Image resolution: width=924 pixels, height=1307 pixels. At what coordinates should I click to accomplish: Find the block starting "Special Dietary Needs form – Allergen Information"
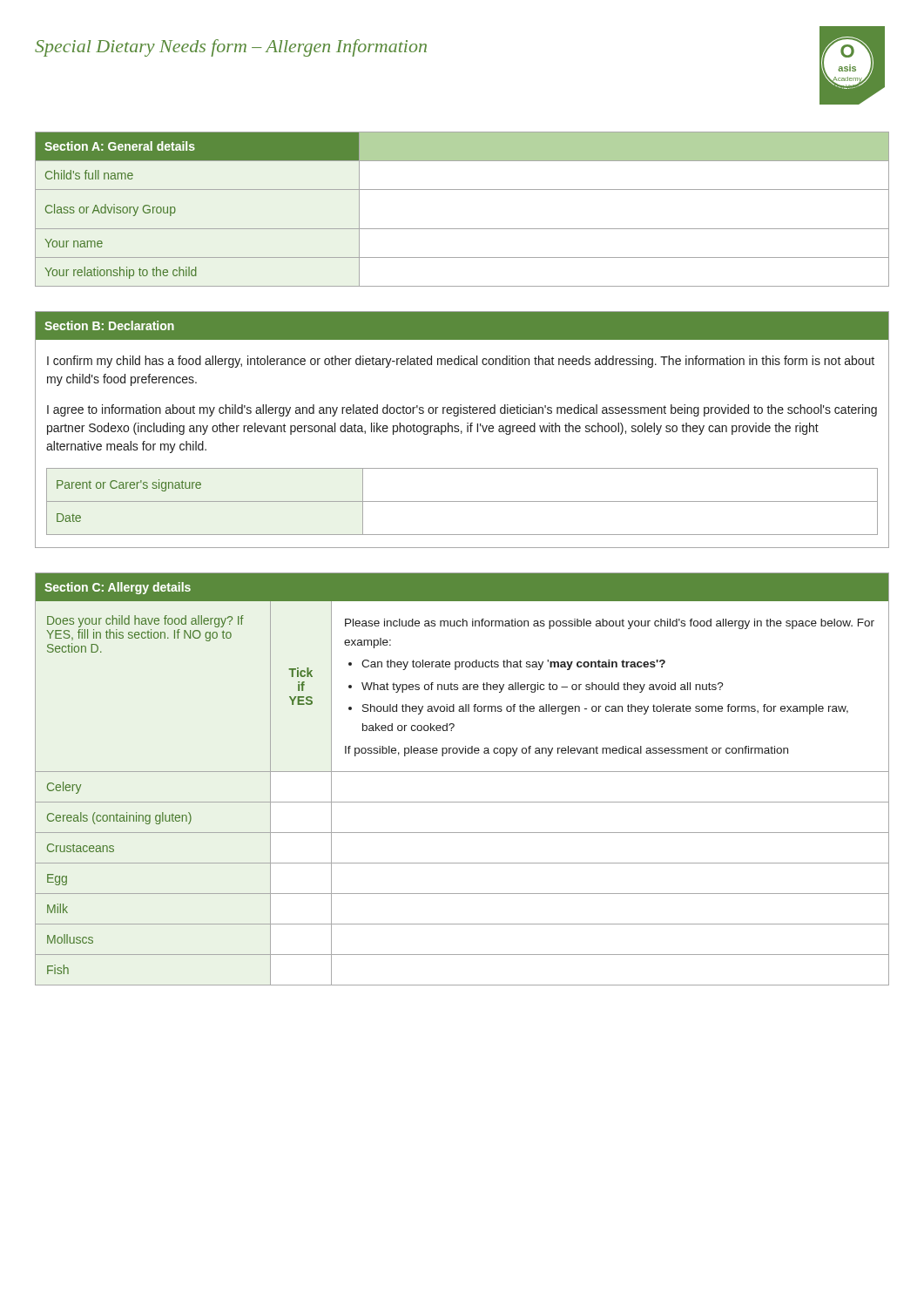point(231,46)
